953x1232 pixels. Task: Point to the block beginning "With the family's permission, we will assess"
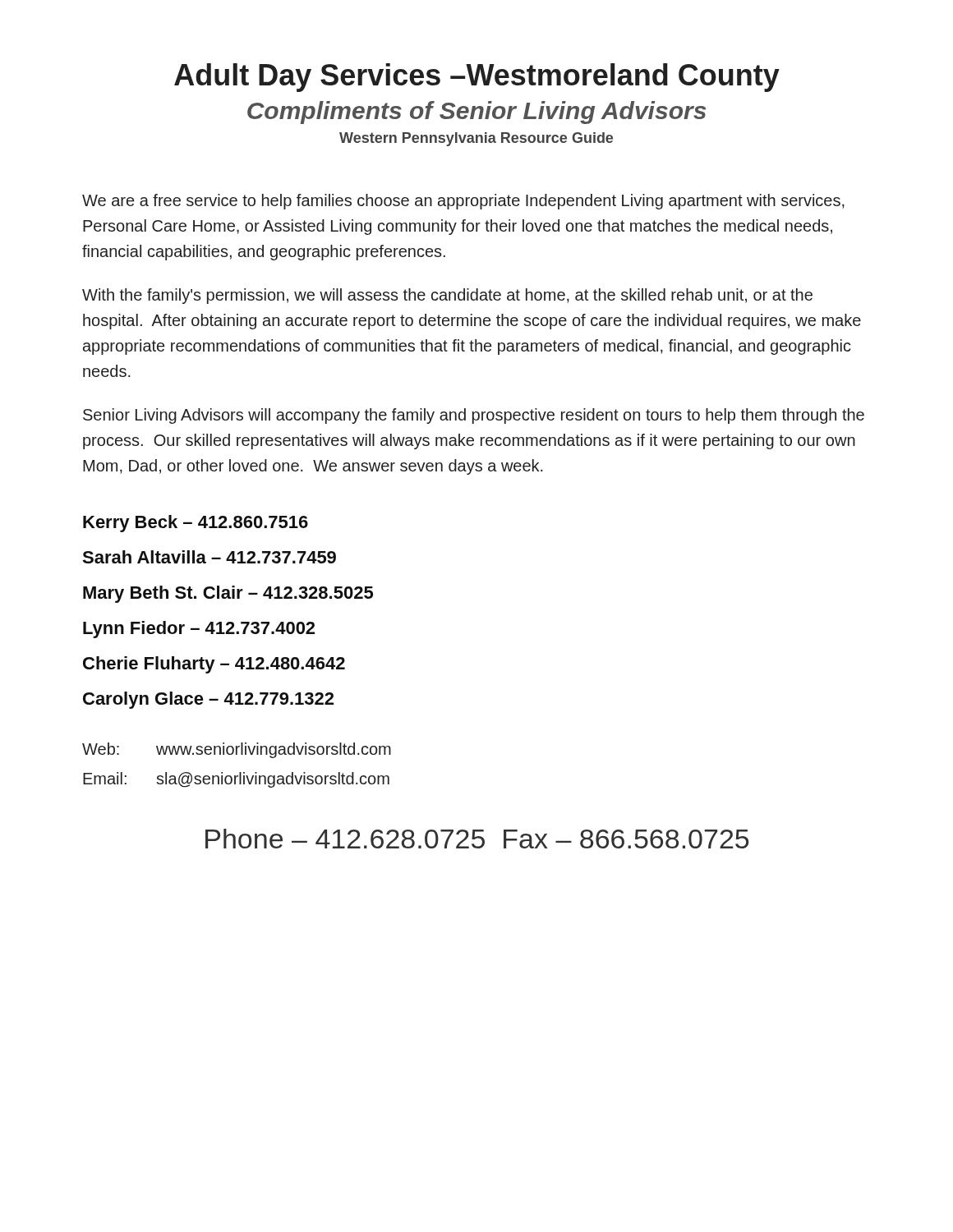click(x=472, y=333)
